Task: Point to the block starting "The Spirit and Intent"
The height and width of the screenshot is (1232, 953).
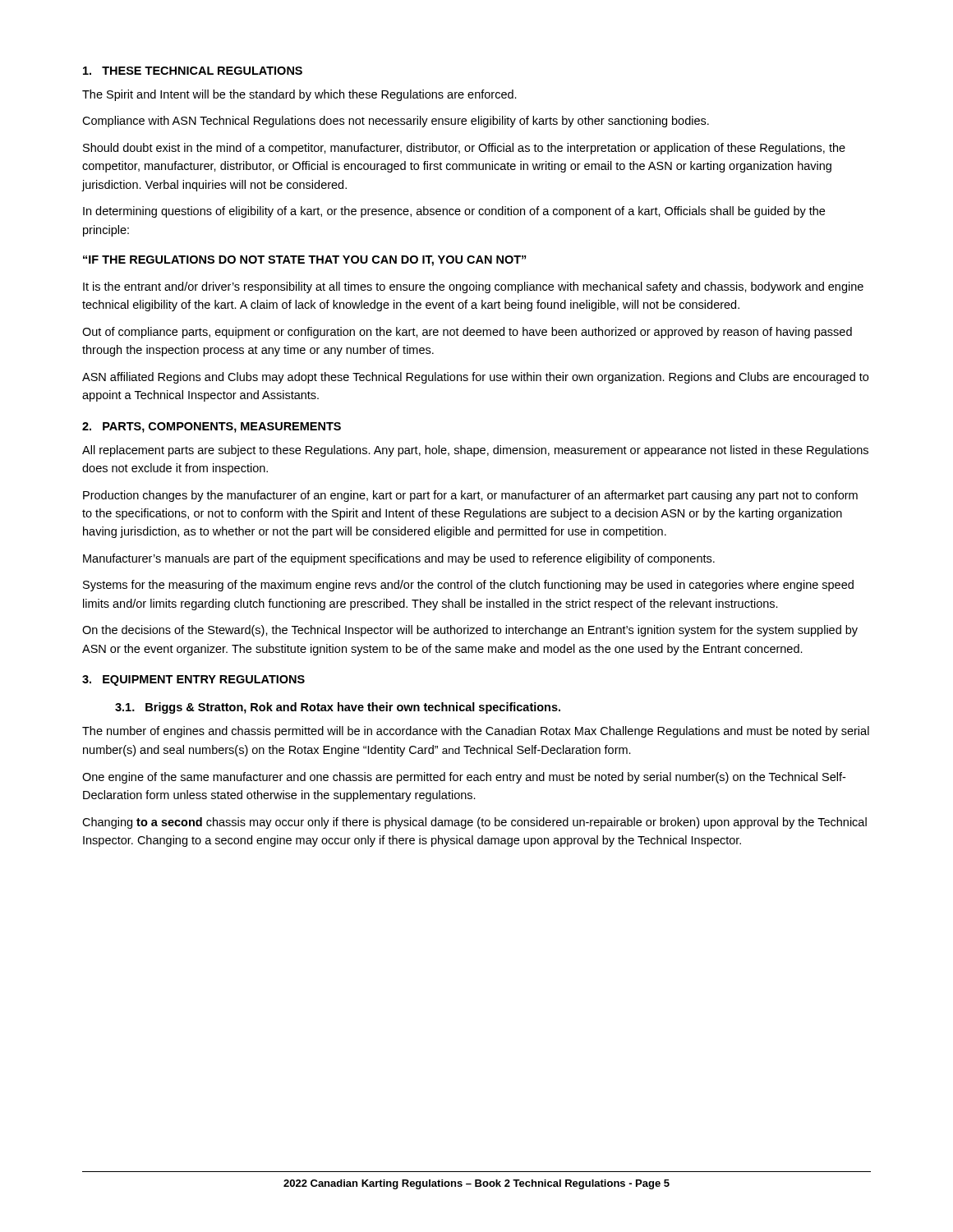Action: tap(300, 94)
